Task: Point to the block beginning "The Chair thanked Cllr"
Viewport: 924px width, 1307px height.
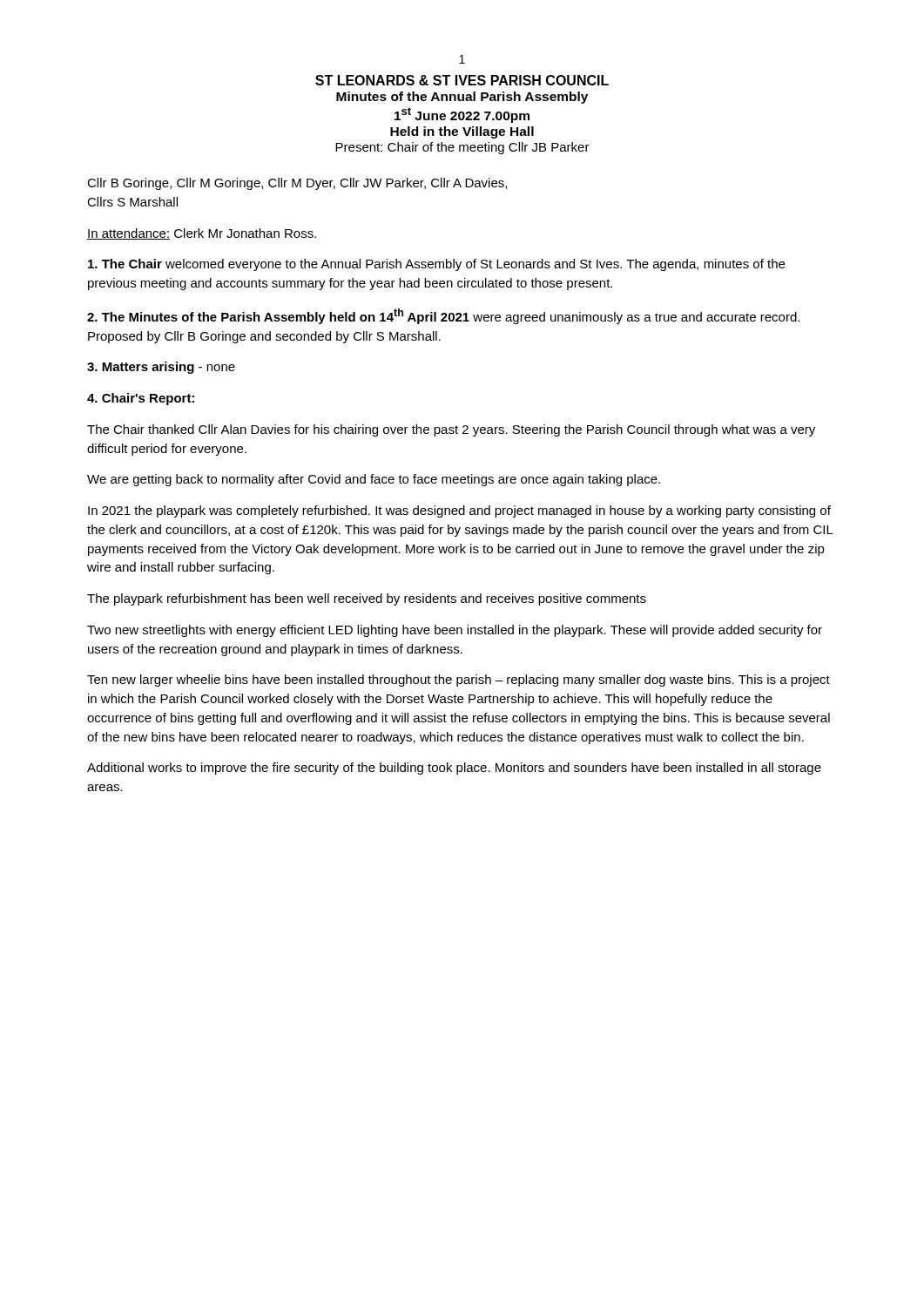Action: [x=451, y=438]
